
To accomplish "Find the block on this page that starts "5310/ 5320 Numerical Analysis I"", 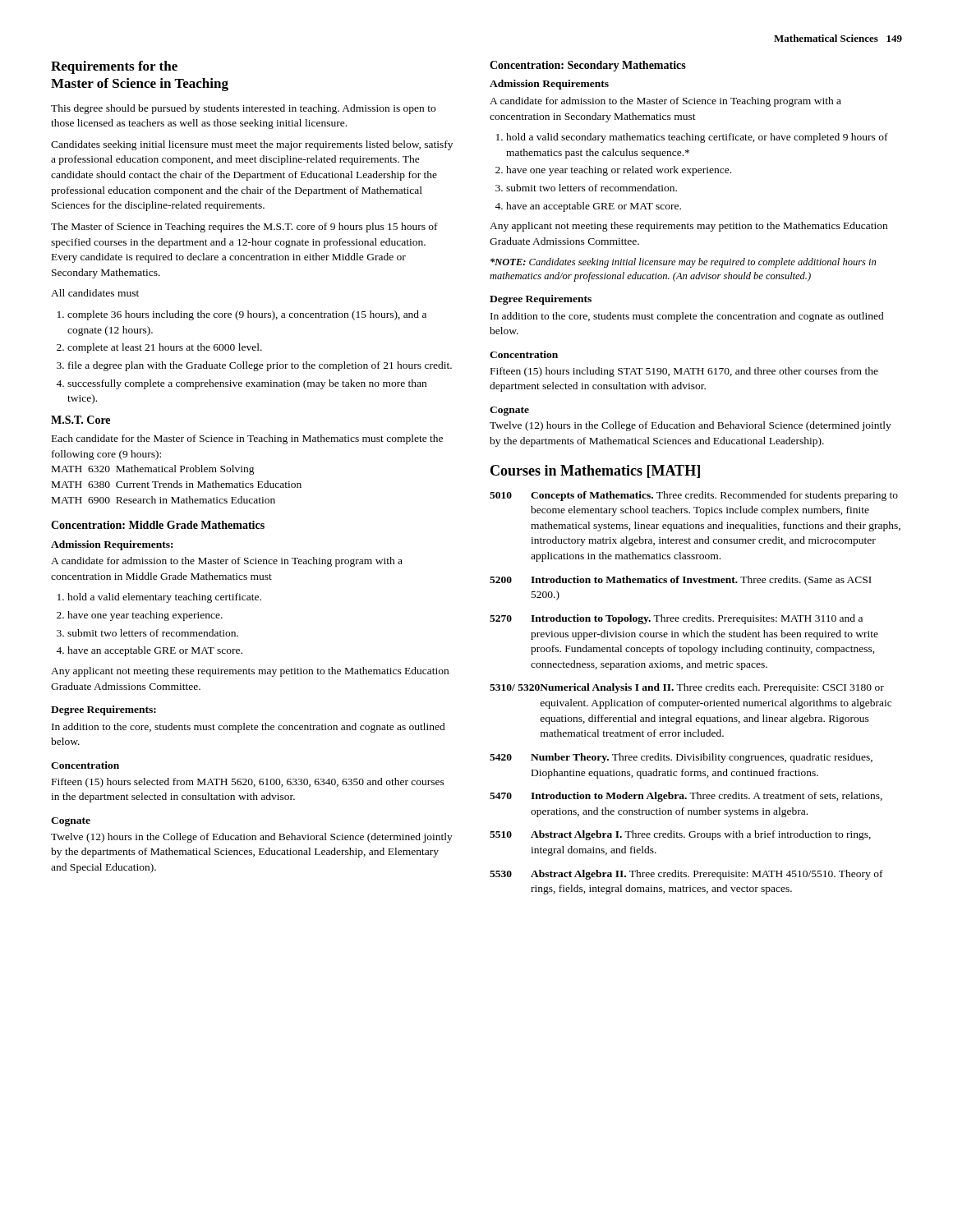I will 696,711.
